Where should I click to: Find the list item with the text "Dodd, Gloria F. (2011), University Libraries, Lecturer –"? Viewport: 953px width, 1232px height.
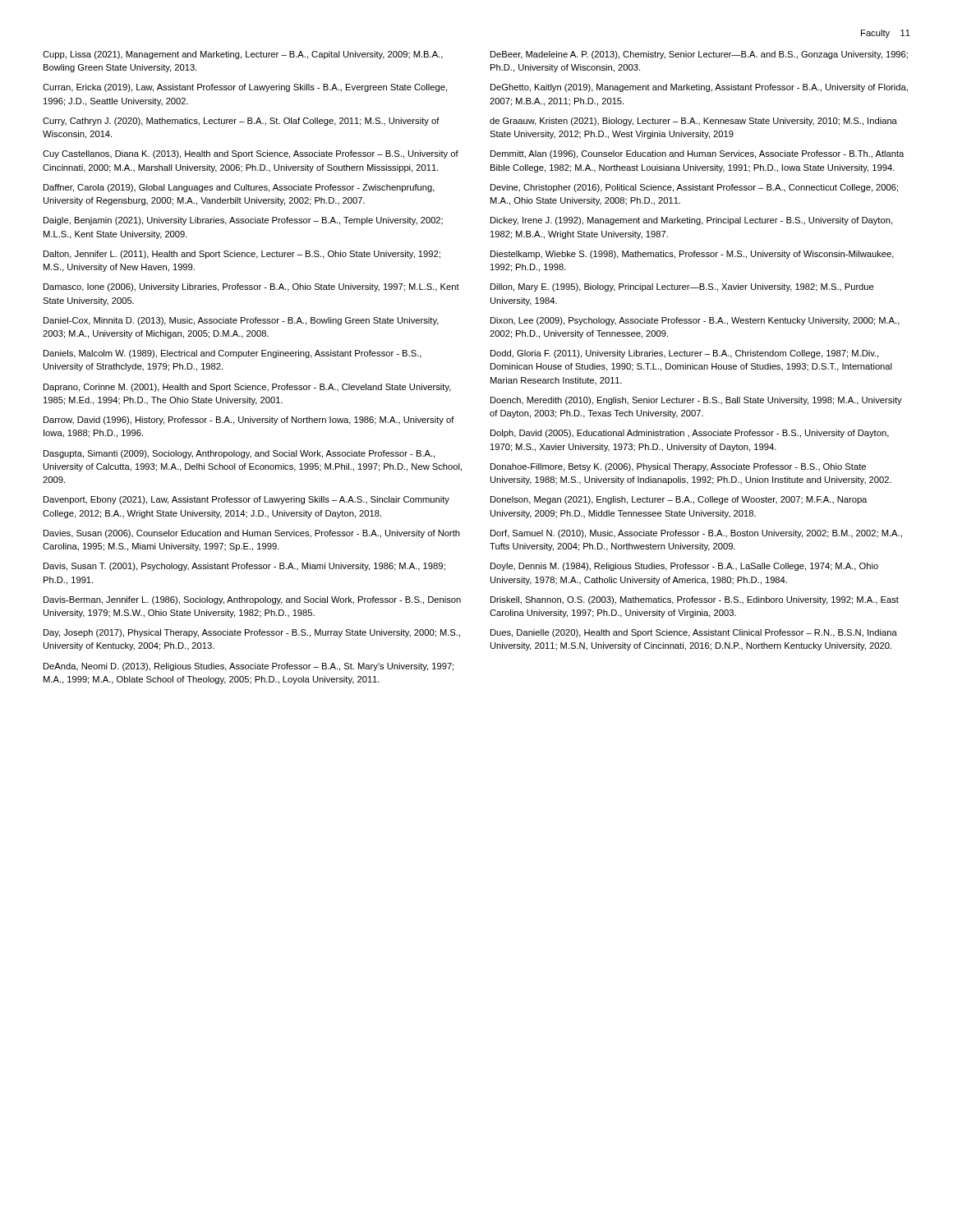point(691,367)
